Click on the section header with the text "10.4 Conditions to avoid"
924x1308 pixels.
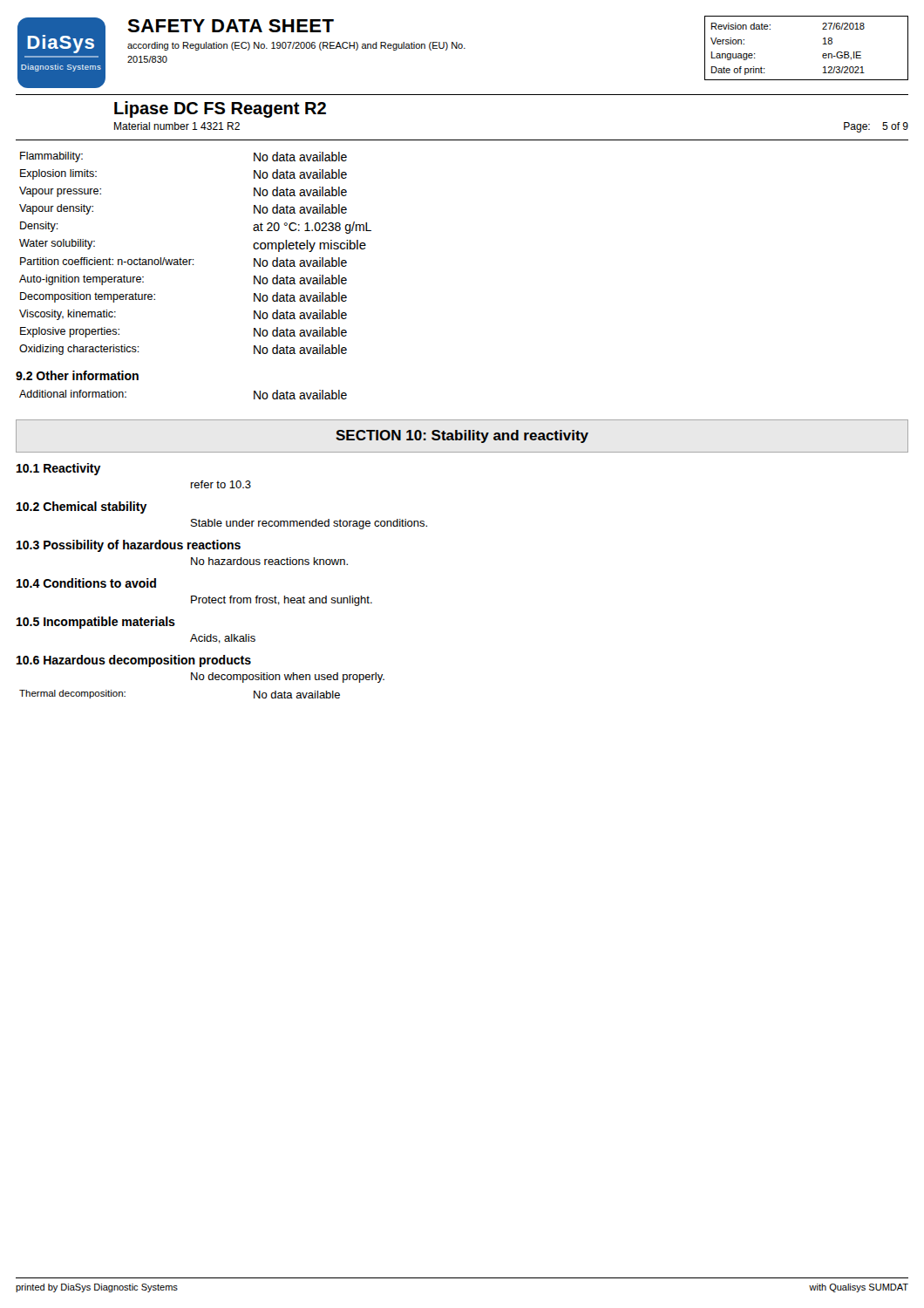[86, 583]
